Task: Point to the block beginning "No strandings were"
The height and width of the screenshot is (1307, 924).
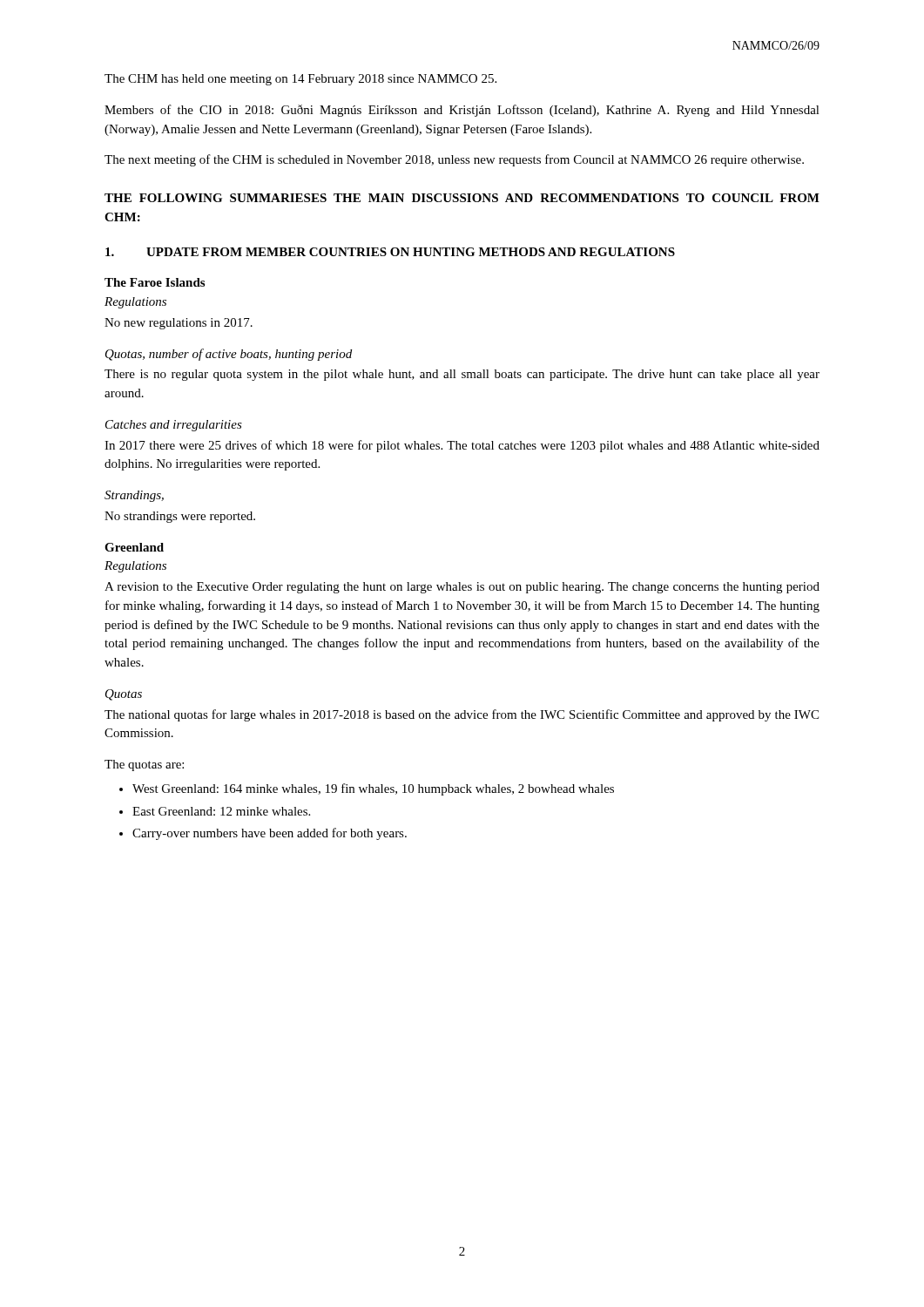Action: 180,517
